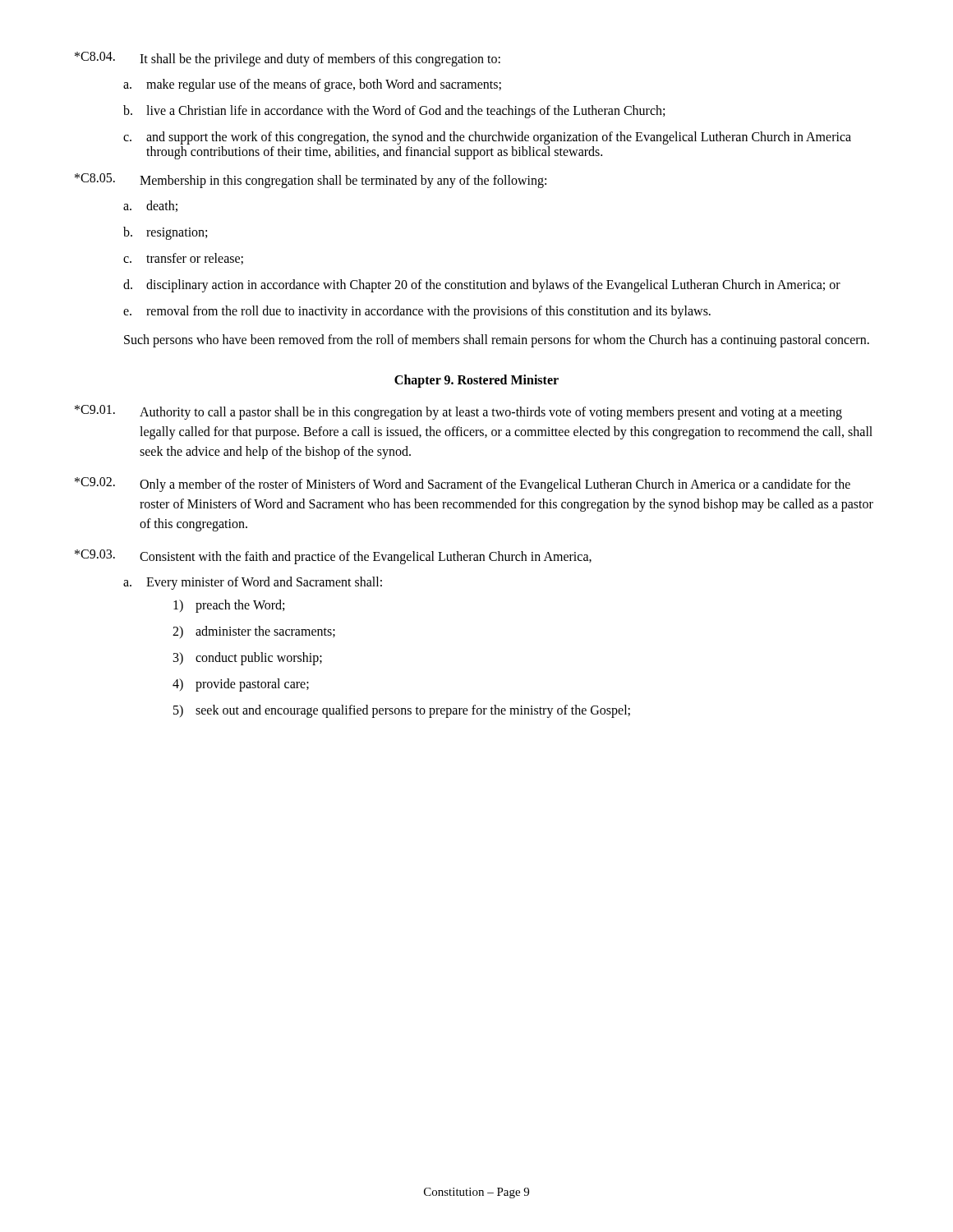Image resolution: width=953 pixels, height=1232 pixels.
Task: Find the list item that reads "b. live a Christian life in accordance"
Action: (x=501, y=111)
